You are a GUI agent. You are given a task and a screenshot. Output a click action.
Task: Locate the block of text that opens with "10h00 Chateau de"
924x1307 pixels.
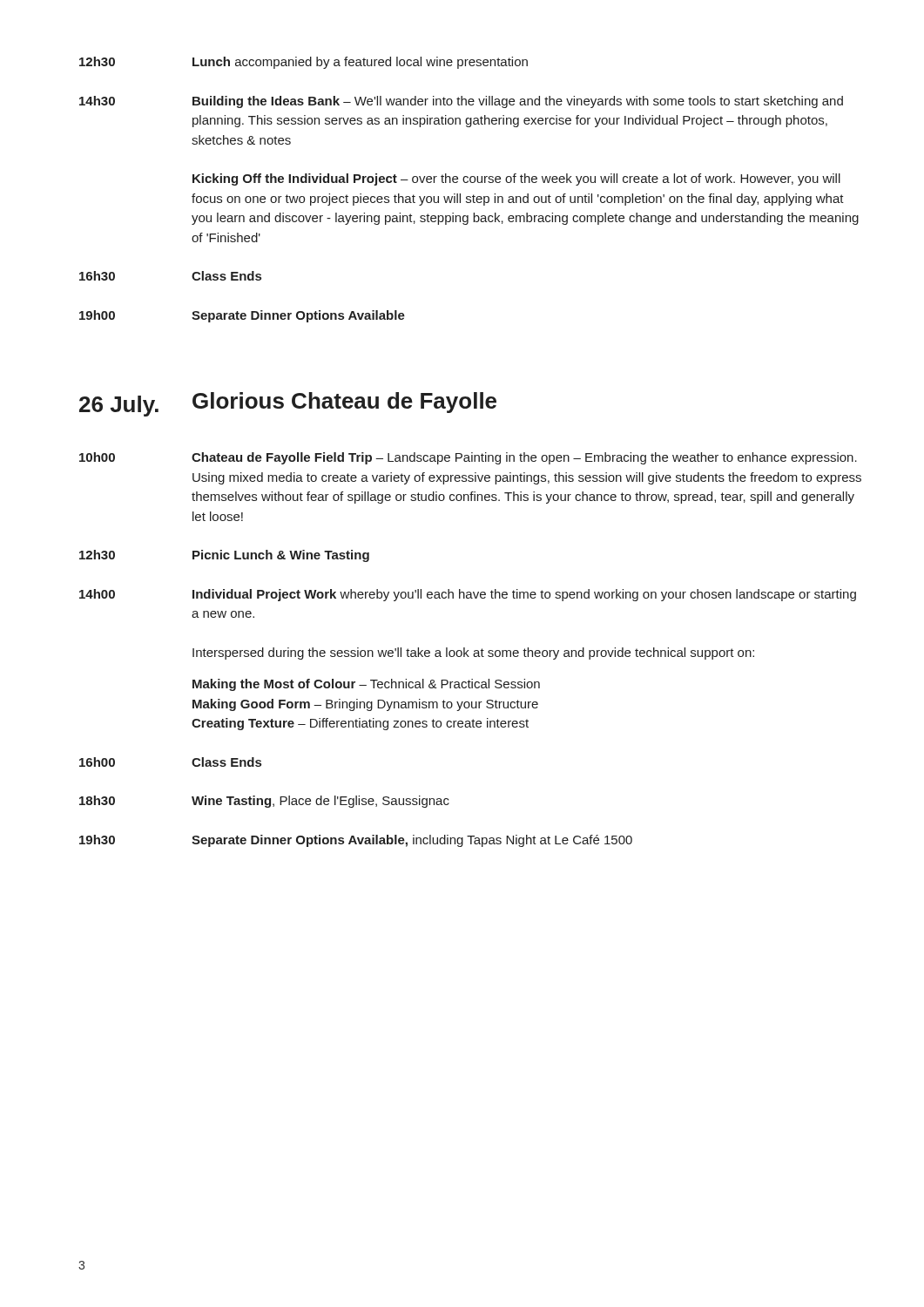tap(471, 487)
